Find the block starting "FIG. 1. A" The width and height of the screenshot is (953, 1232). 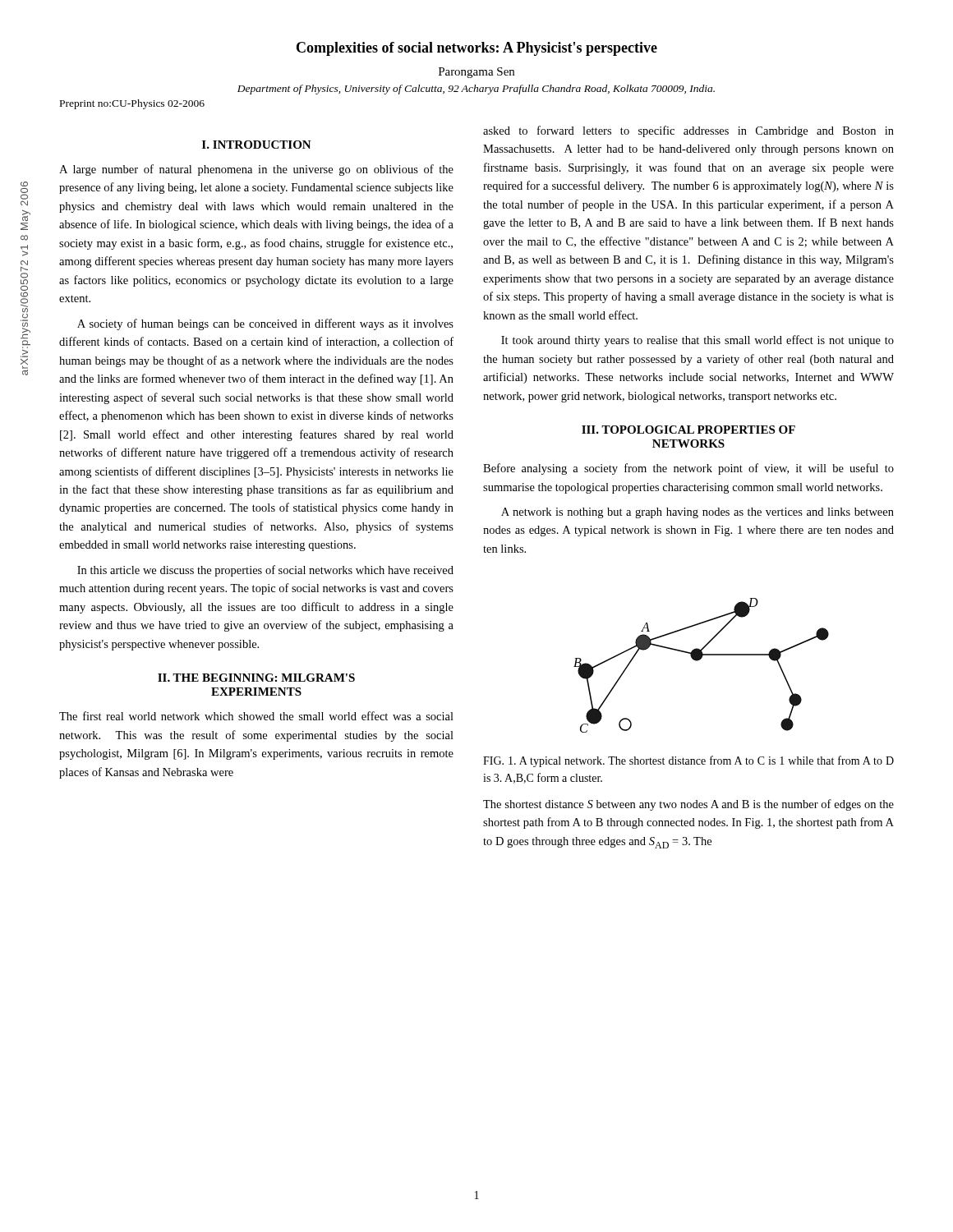click(688, 770)
